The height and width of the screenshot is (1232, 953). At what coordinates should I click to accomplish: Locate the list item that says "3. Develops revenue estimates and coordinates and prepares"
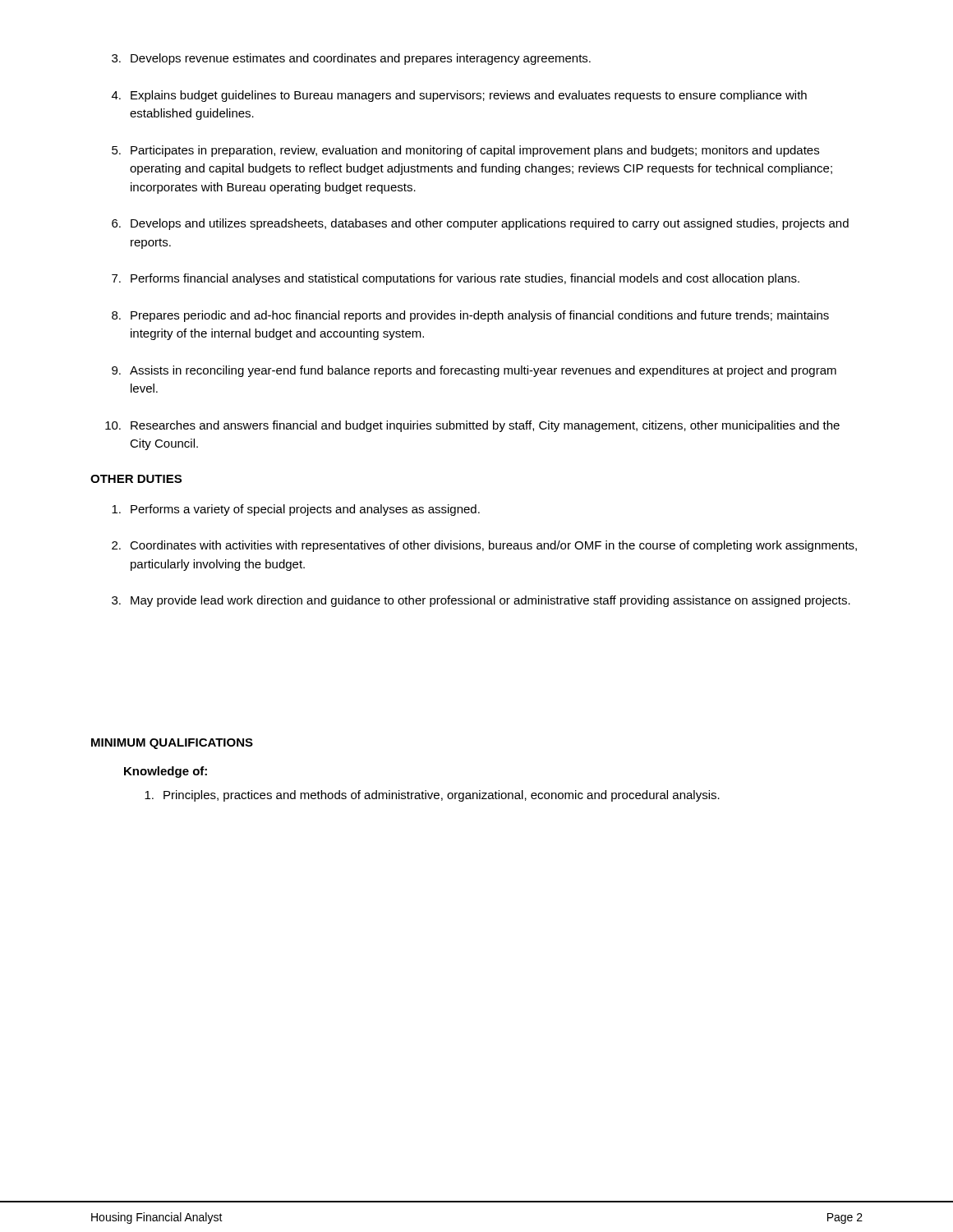[476, 59]
